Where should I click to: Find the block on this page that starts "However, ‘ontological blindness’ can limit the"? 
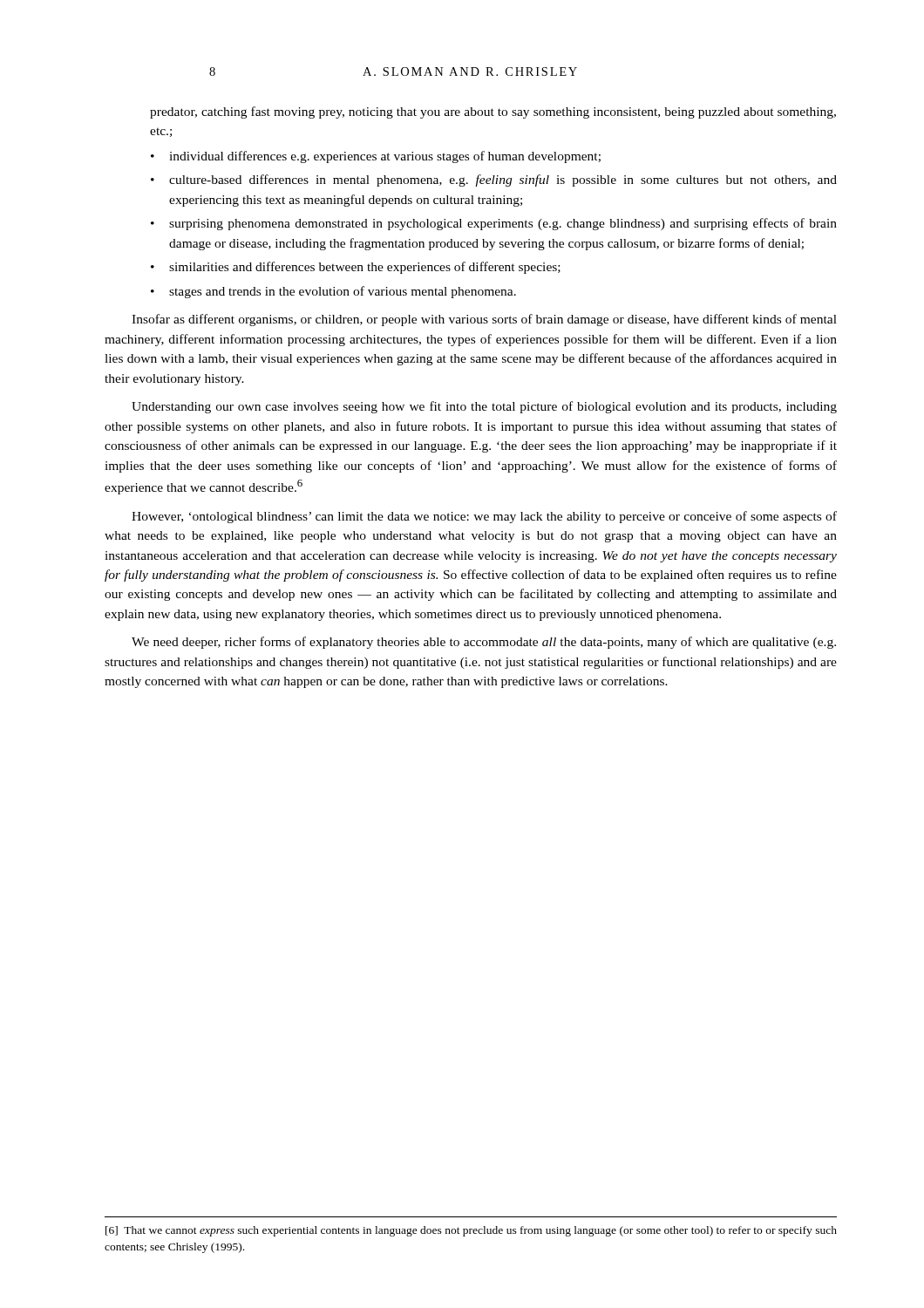471,564
